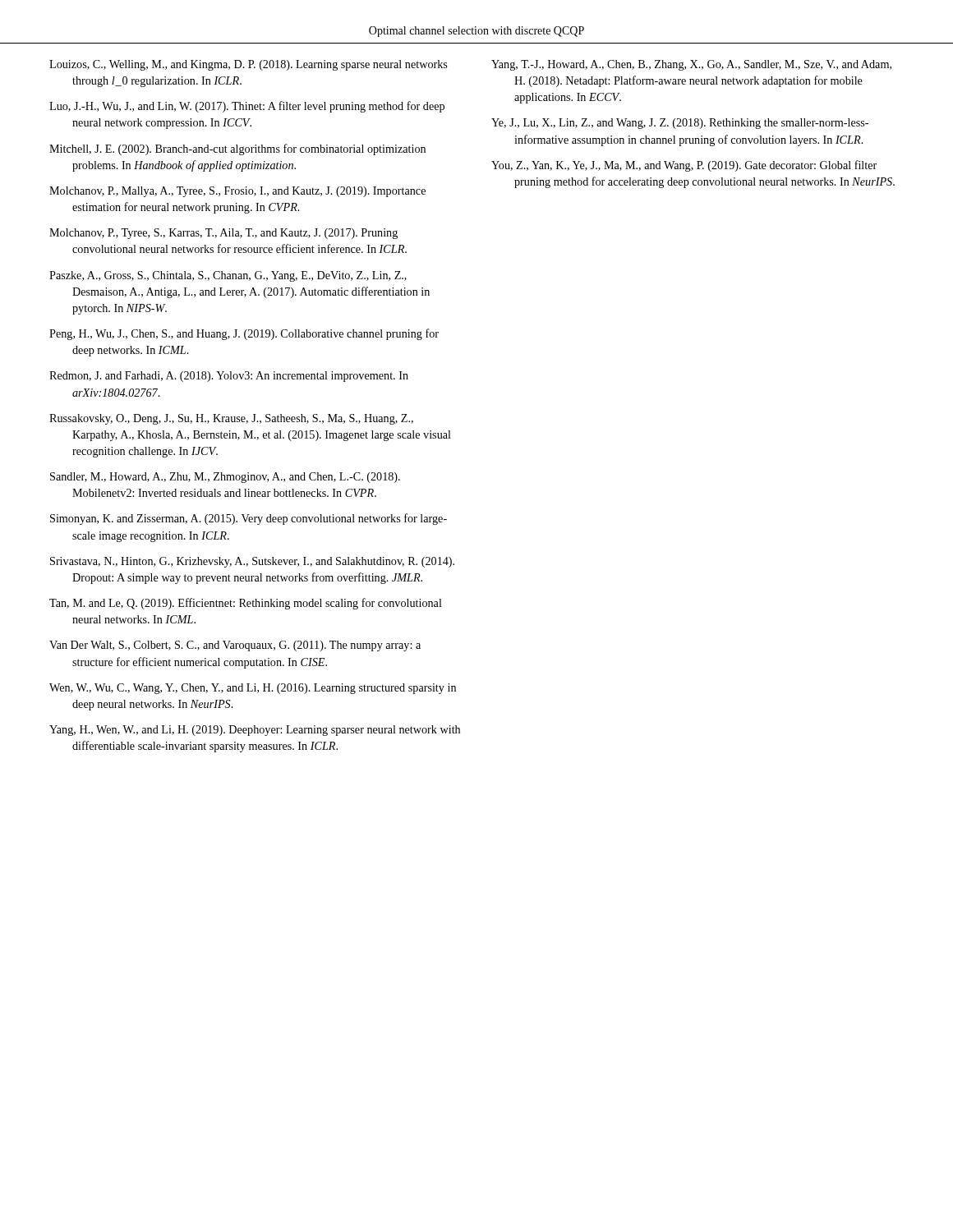The height and width of the screenshot is (1232, 953).
Task: Locate the list item with the text "You, Z., Yan,"
Action: click(693, 173)
